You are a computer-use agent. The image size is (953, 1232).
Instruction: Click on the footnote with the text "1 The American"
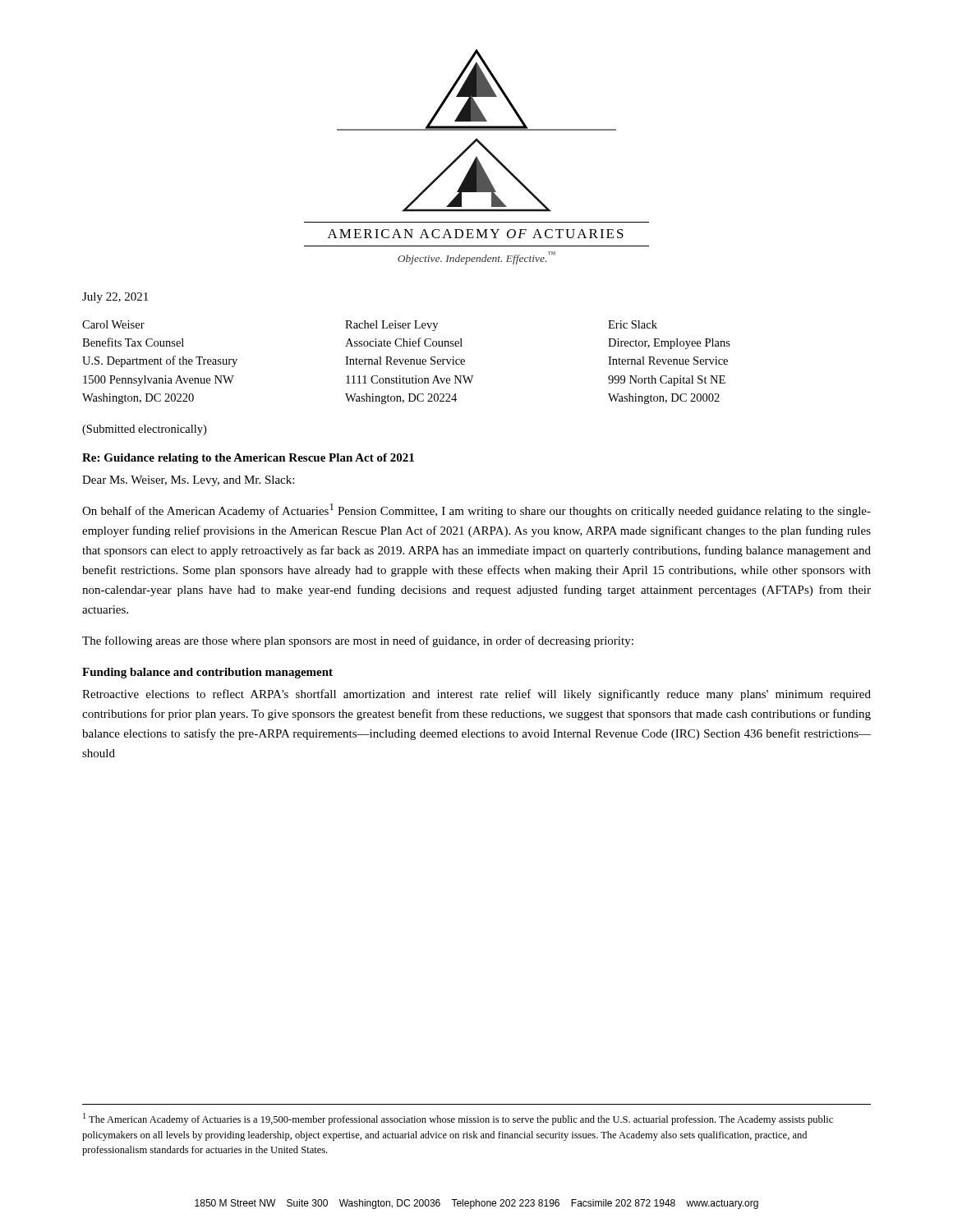point(476,1134)
